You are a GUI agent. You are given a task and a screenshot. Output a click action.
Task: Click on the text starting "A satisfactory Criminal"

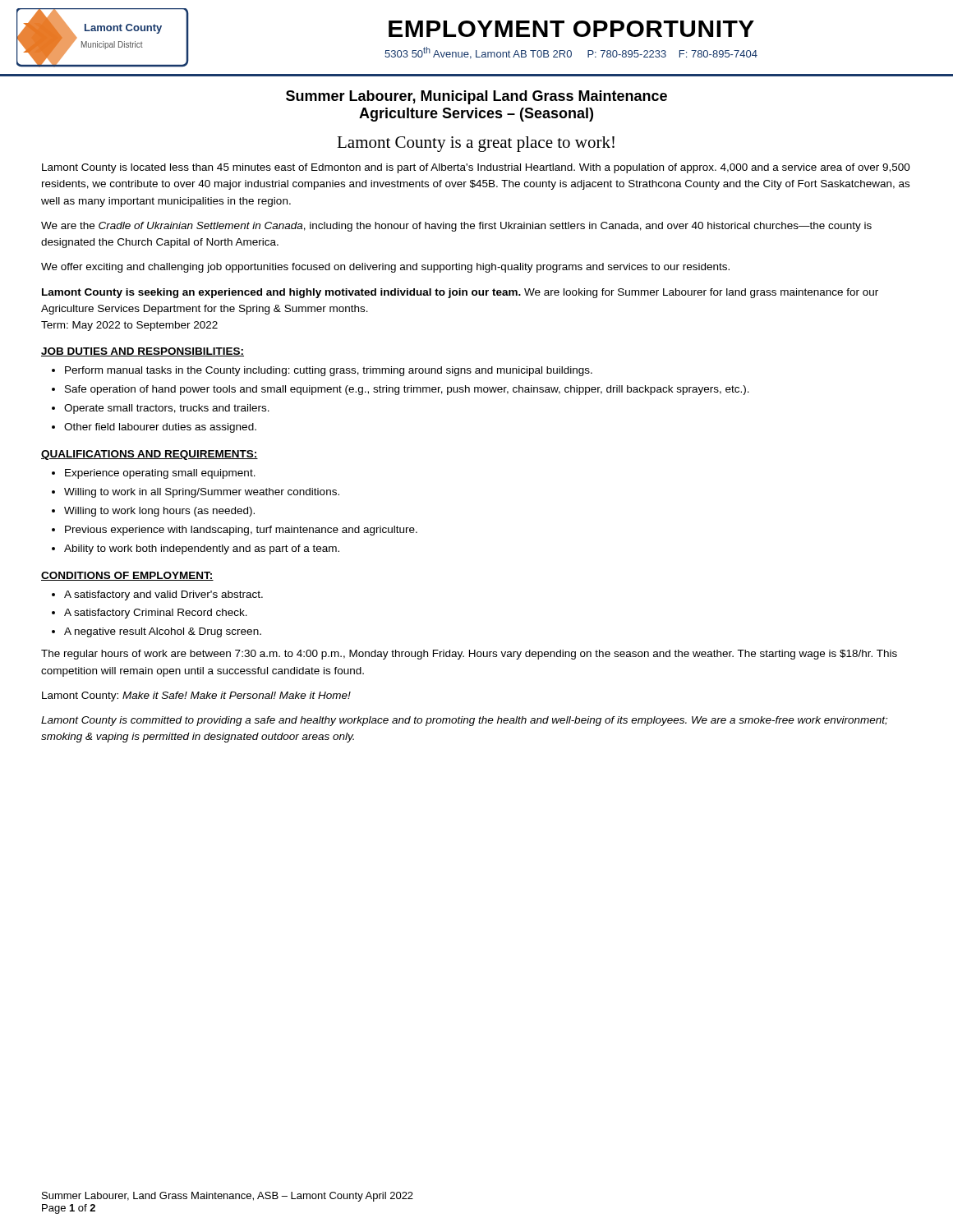pyautogui.click(x=156, y=613)
